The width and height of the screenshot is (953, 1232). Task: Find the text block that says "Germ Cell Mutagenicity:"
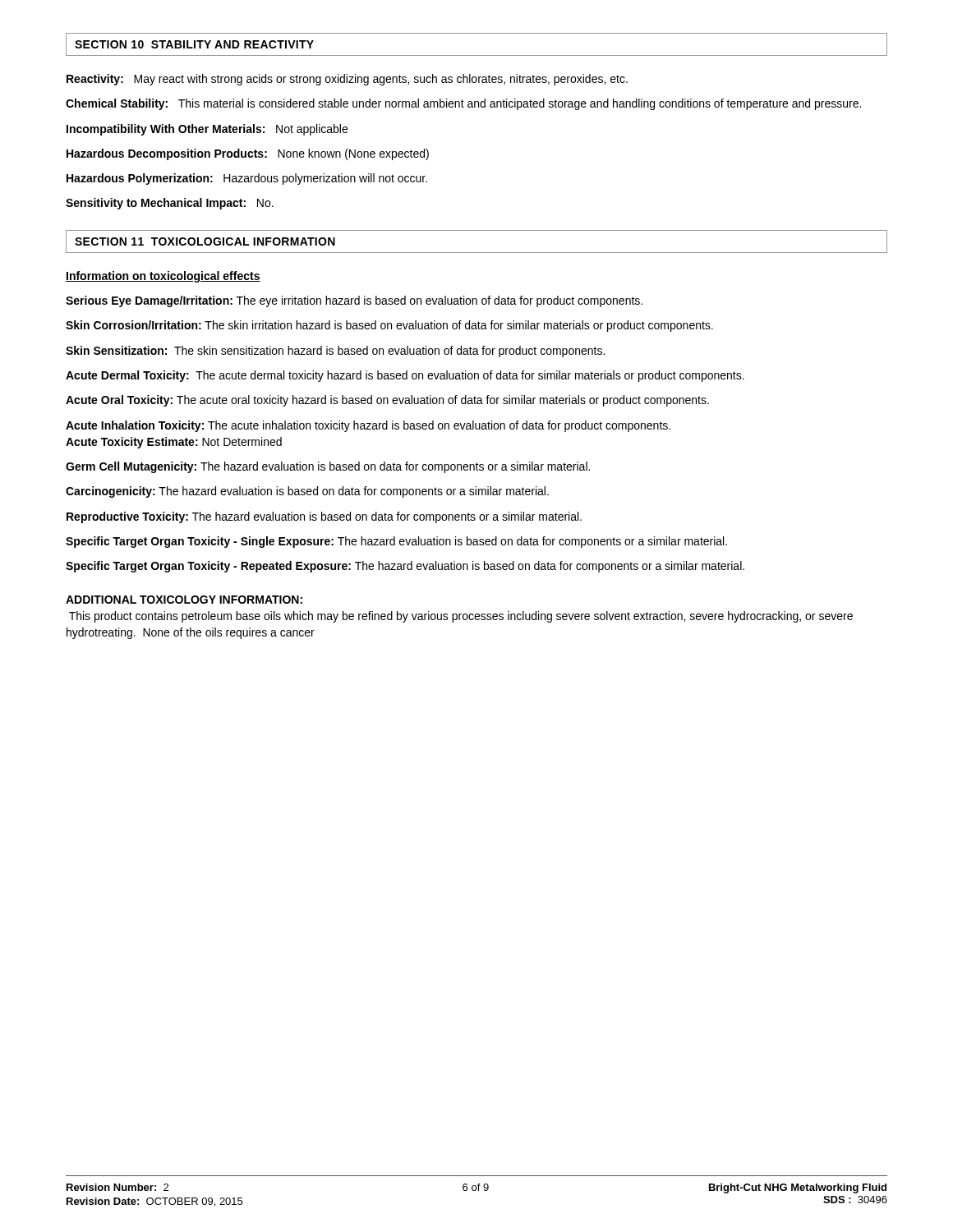(x=328, y=467)
